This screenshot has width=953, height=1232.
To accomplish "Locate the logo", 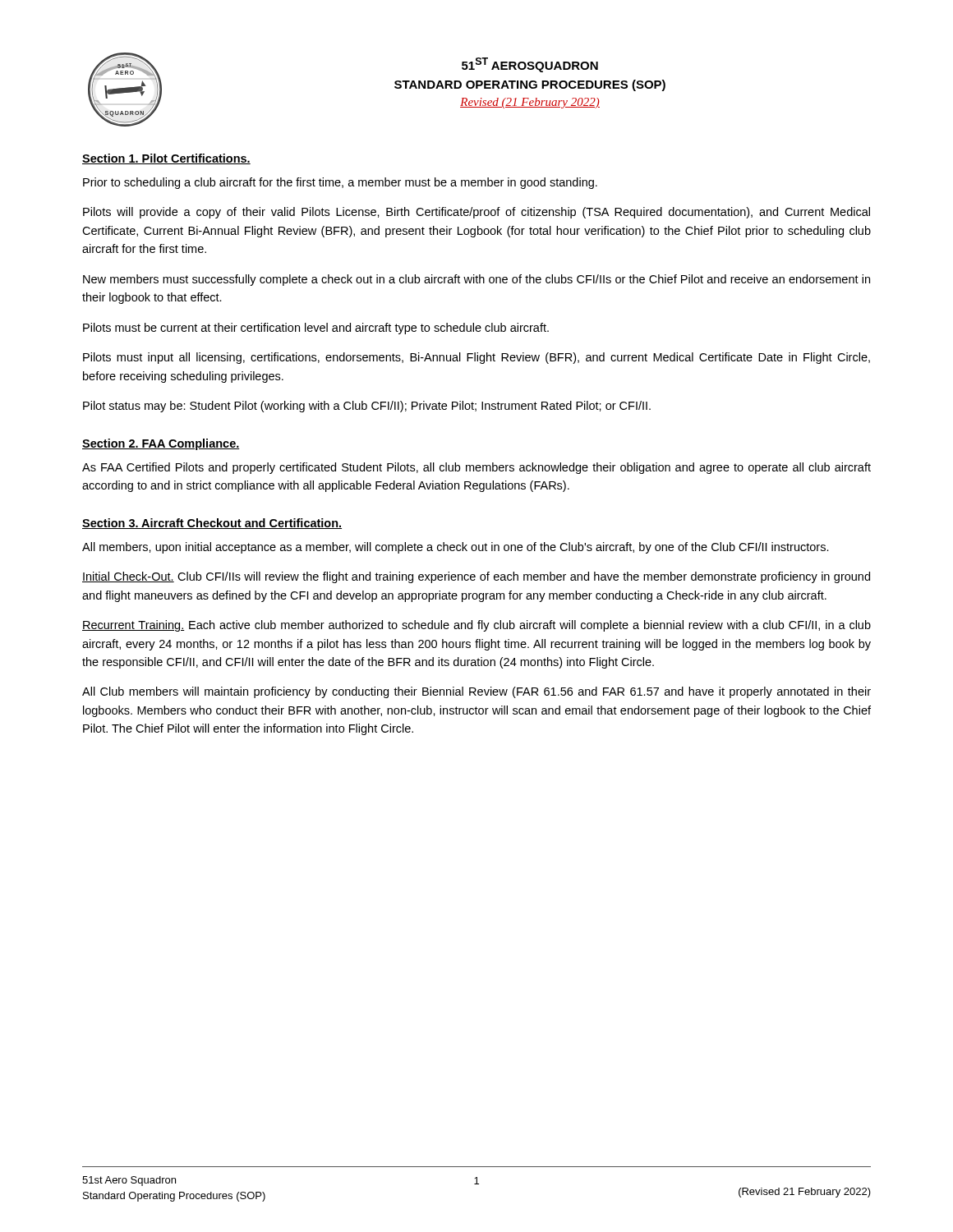I will click(127, 91).
